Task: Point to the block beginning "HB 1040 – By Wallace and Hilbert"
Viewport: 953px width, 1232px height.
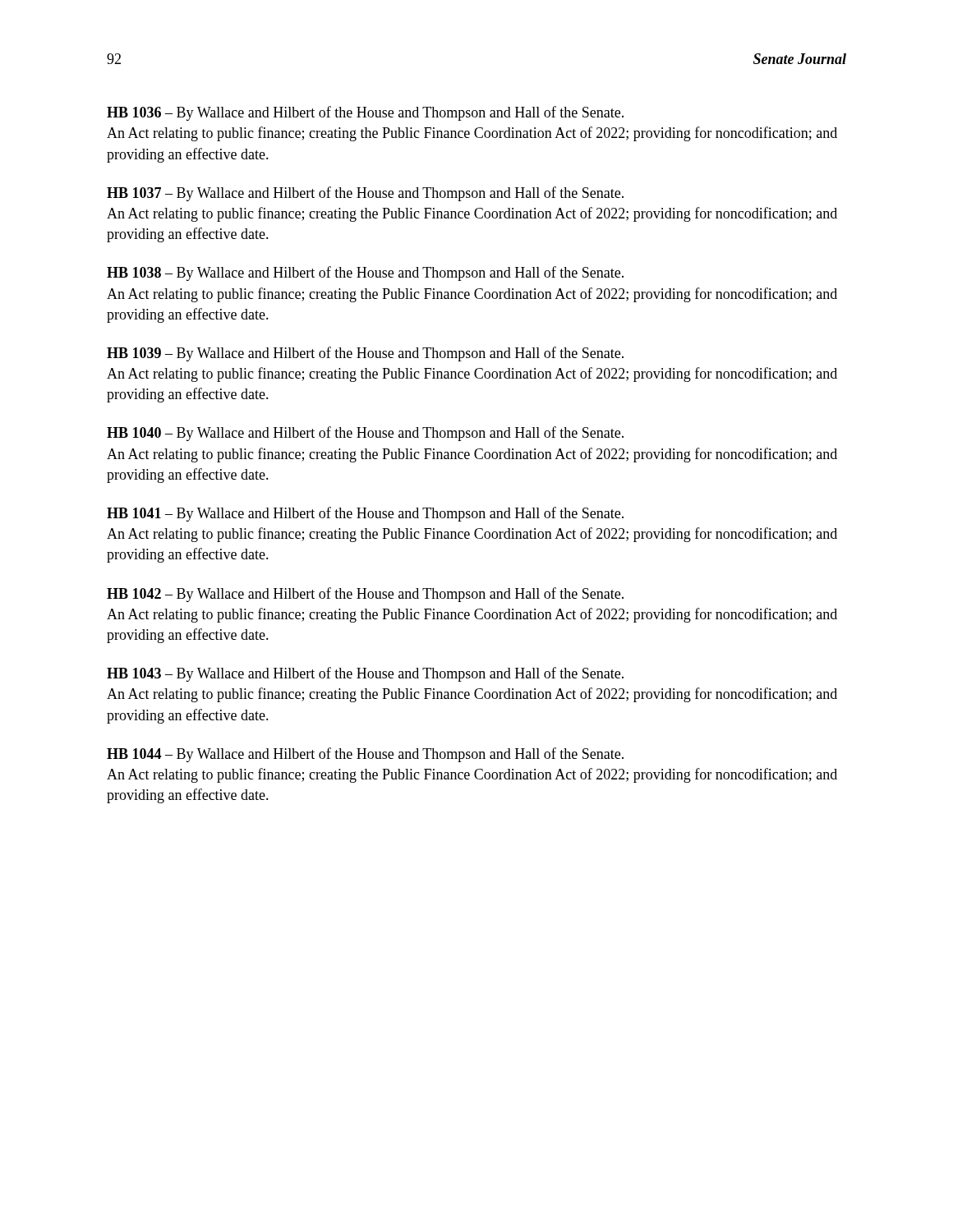Action: tap(476, 454)
